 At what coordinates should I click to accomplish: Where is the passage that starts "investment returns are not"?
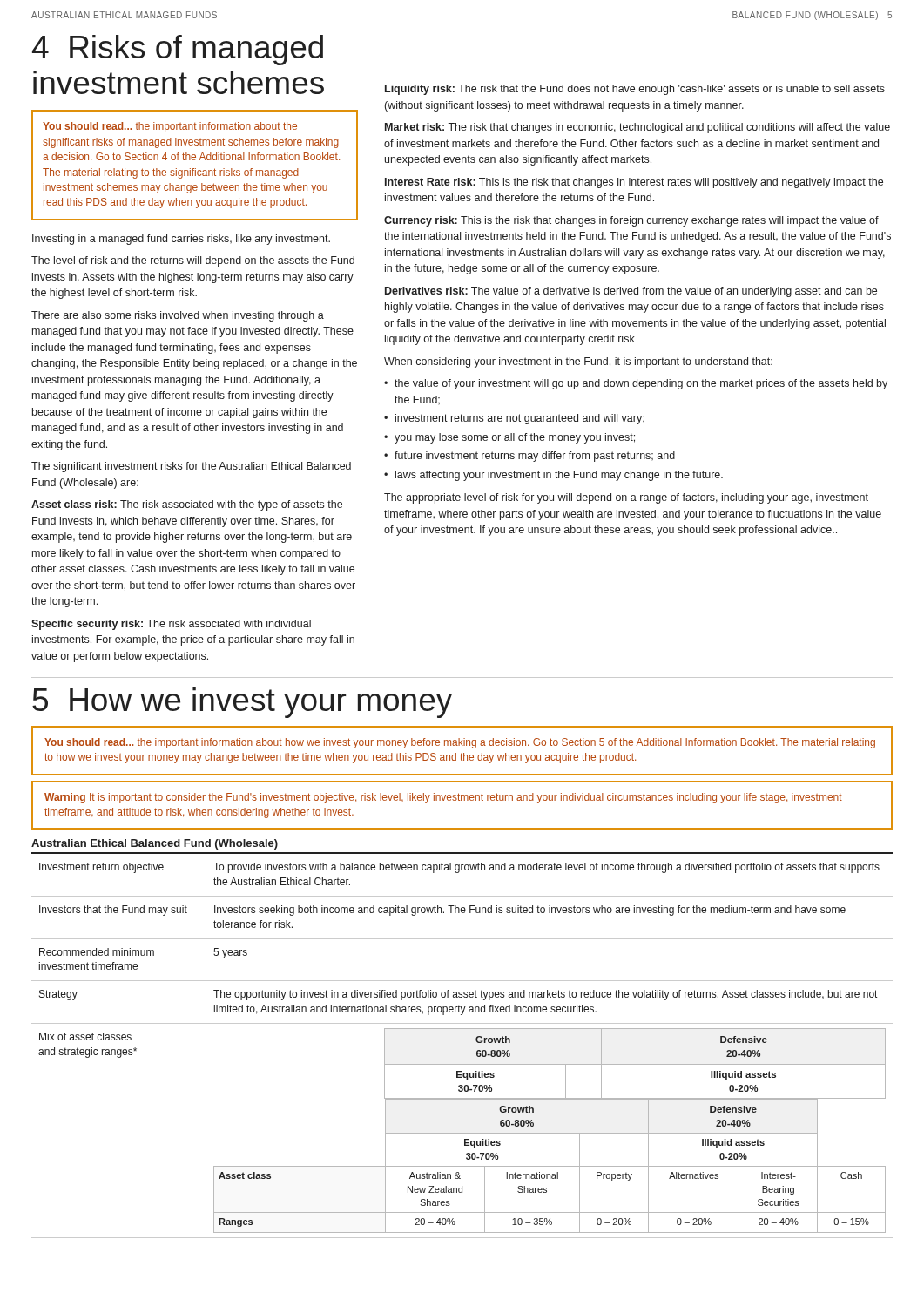[x=520, y=418]
